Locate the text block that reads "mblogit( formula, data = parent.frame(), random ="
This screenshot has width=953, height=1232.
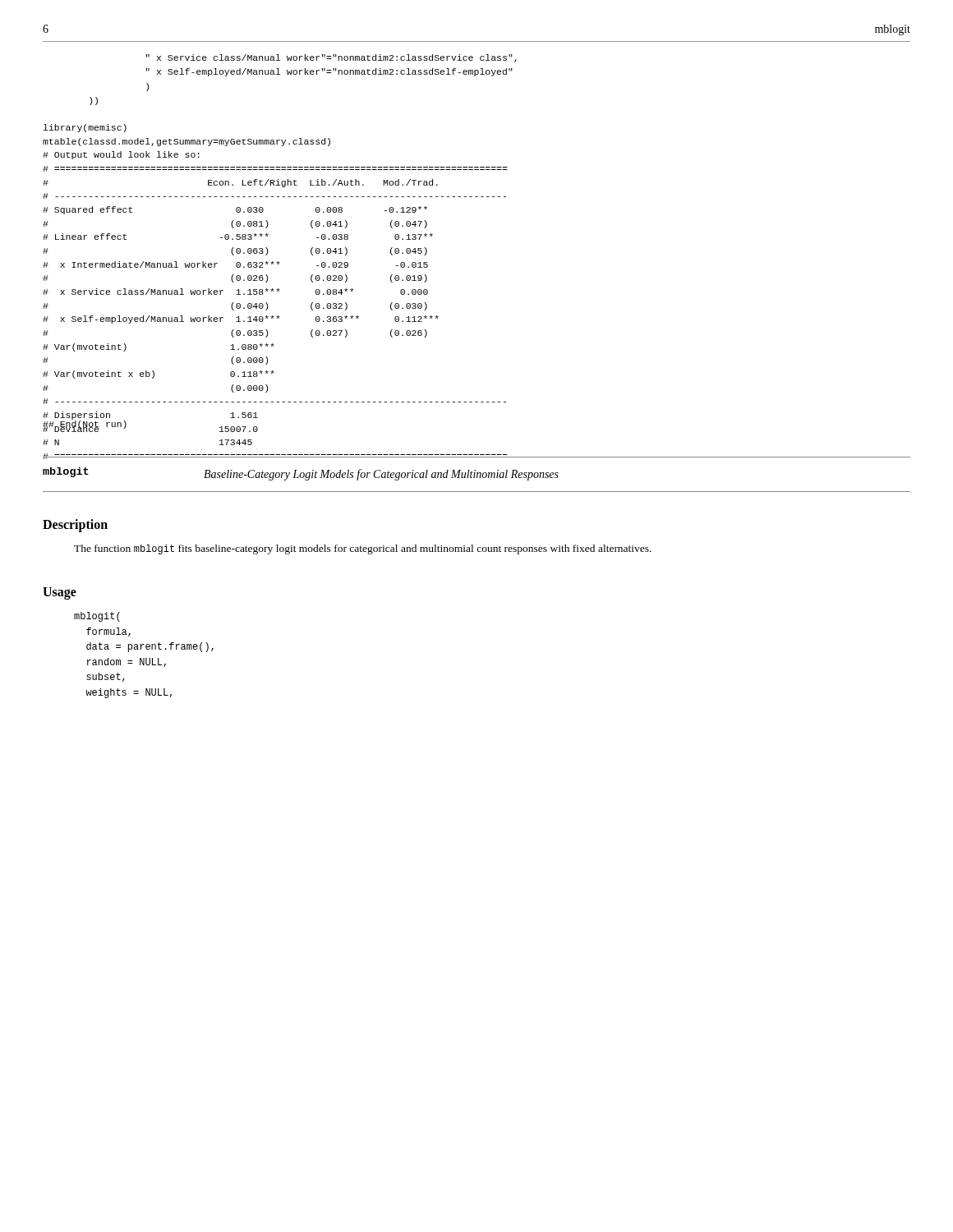pos(97,617)
